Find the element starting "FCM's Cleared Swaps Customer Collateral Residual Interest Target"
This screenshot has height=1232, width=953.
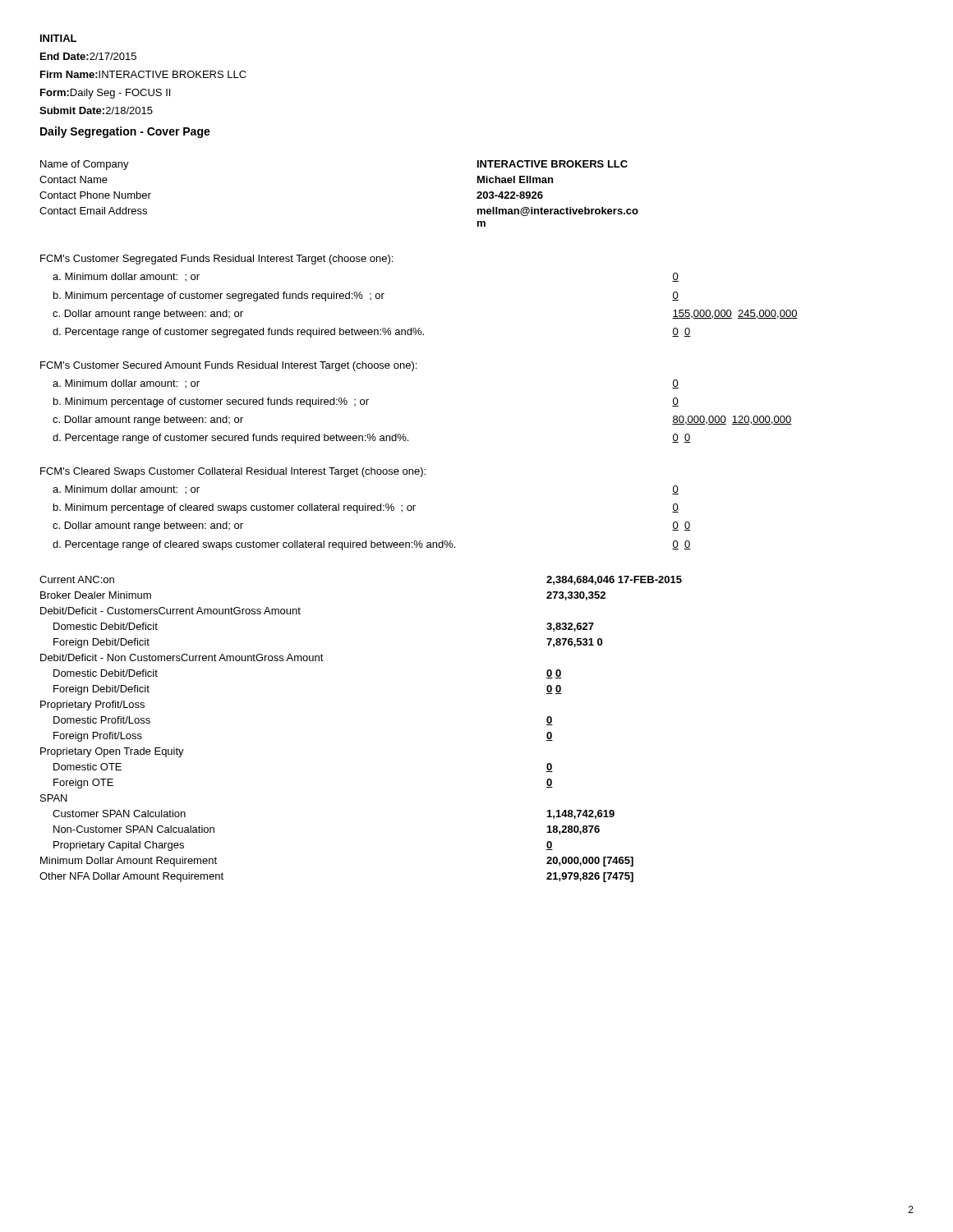coord(233,471)
